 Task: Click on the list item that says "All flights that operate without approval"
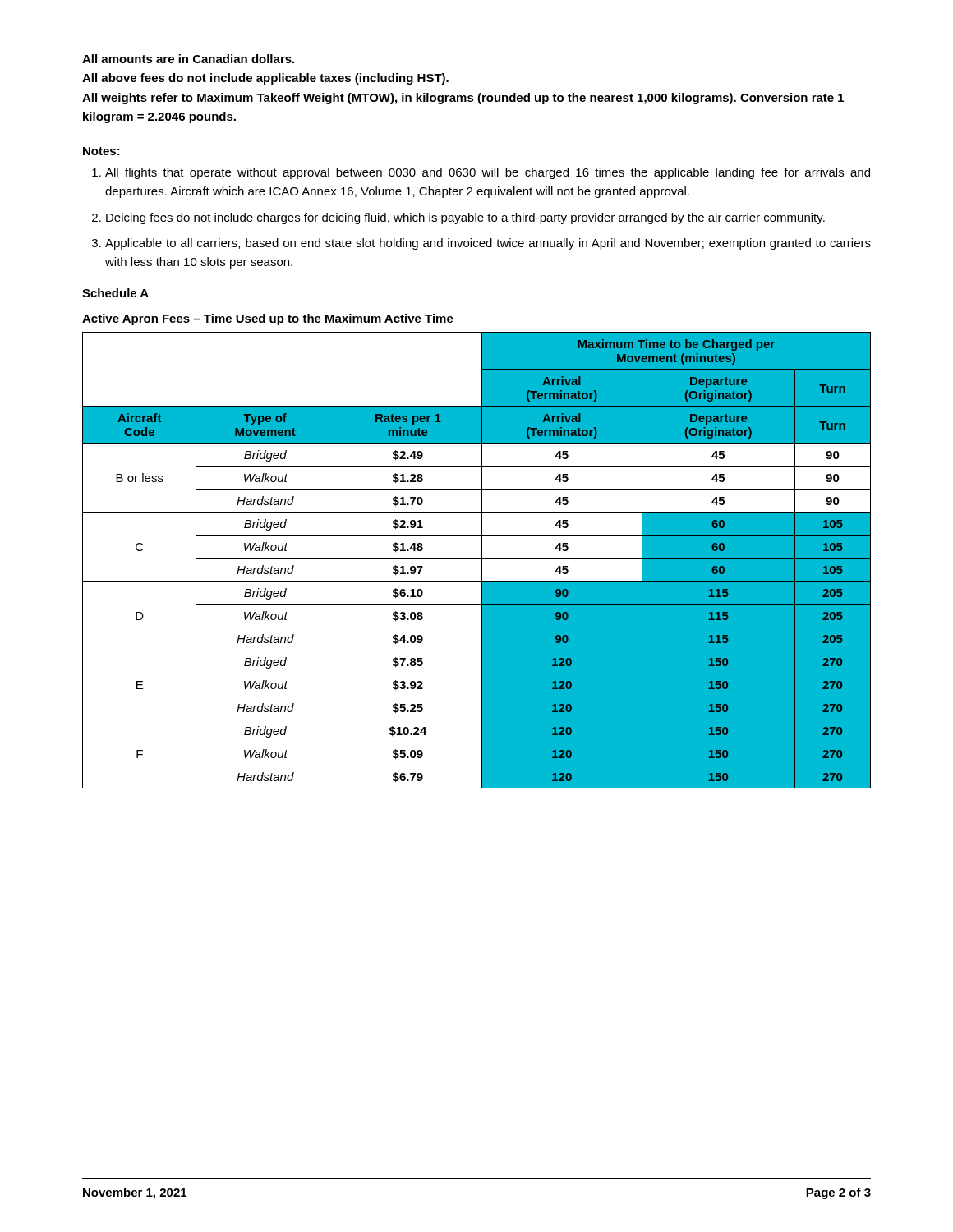pyautogui.click(x=488, y=182)
